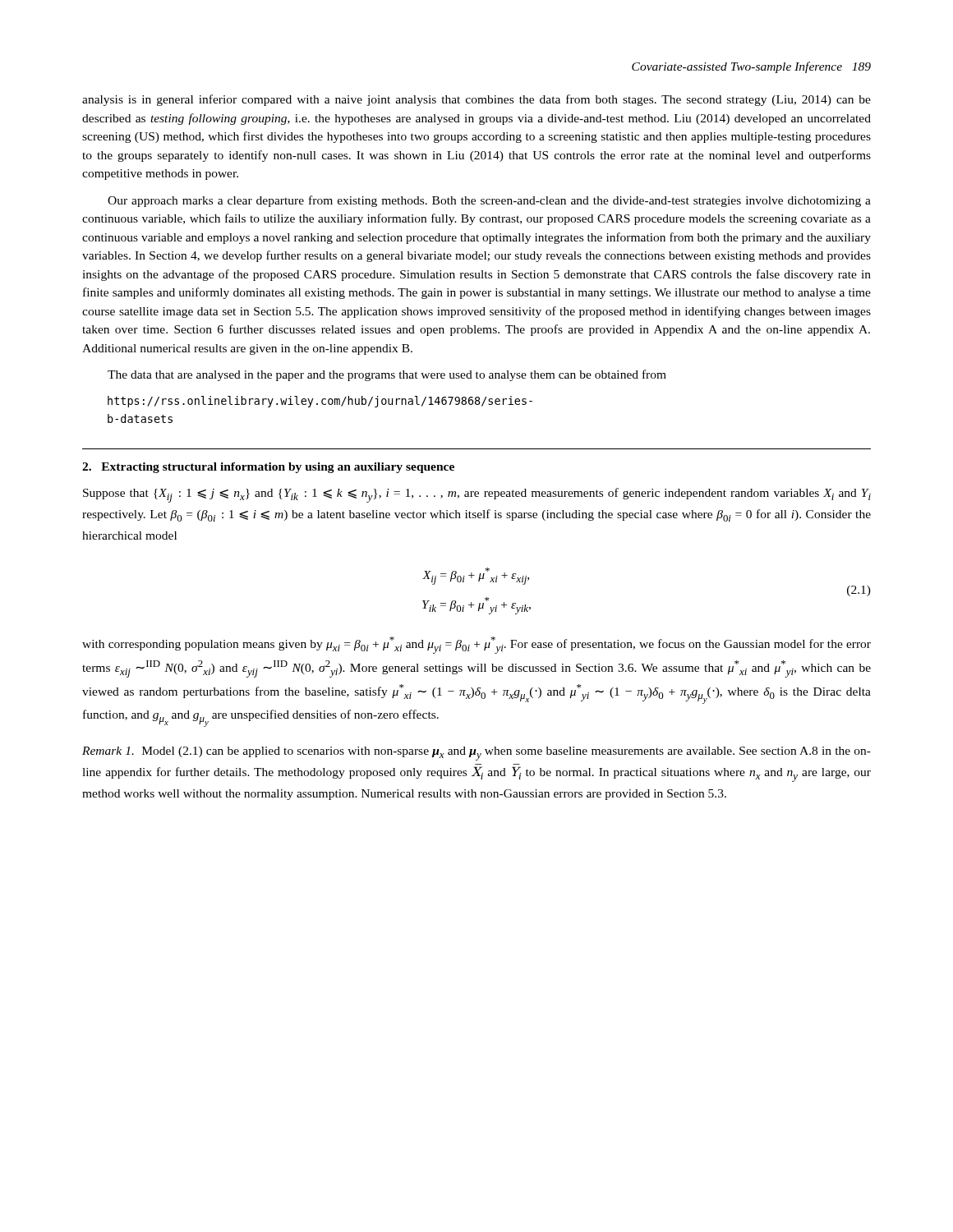The image size is (953, 1232).
Task: Click the section header that begins "2. Extracting structural information by using an auxiliary"
Action: (x=268, y=466)
